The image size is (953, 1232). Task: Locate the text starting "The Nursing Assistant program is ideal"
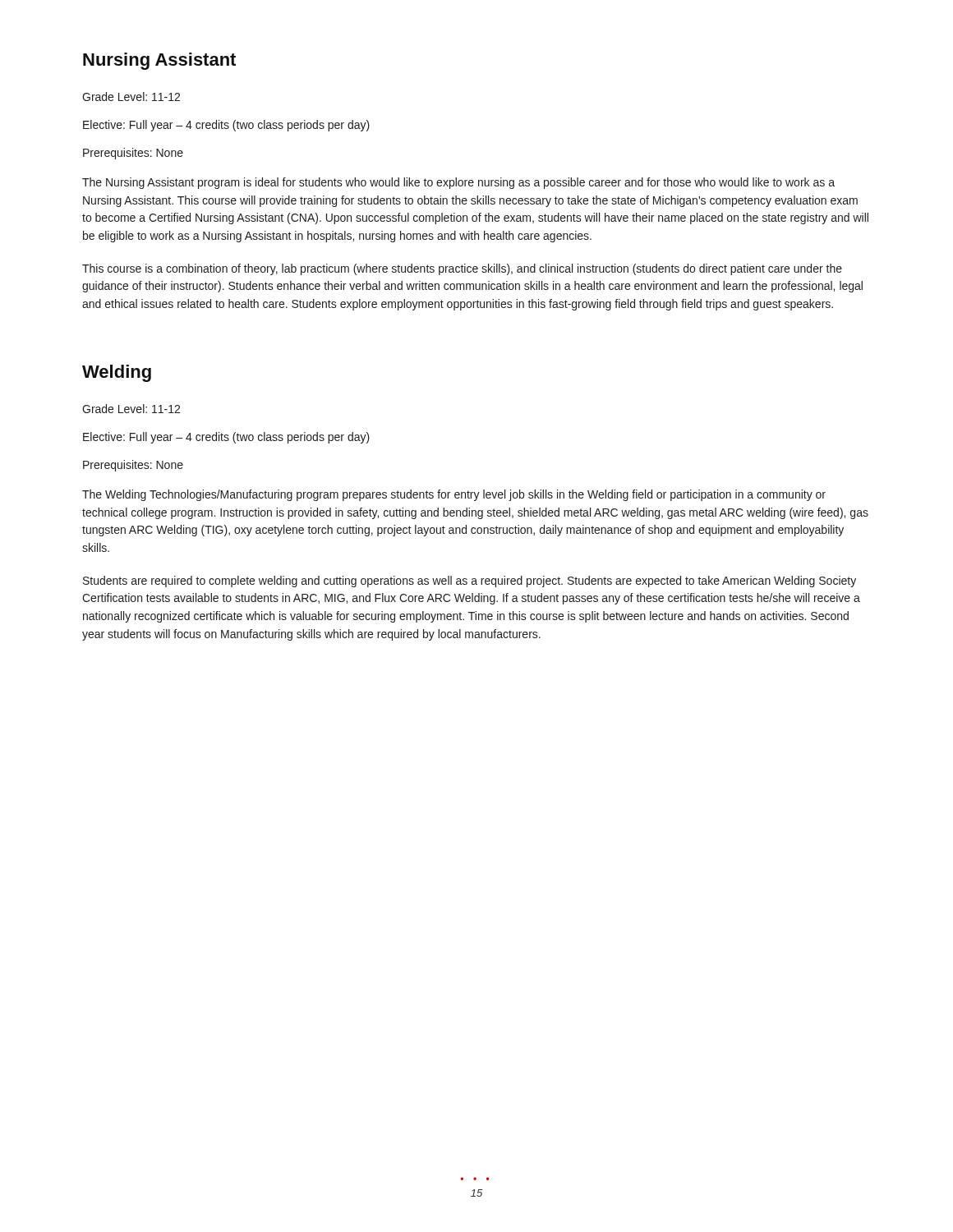[x=476, y=209]
